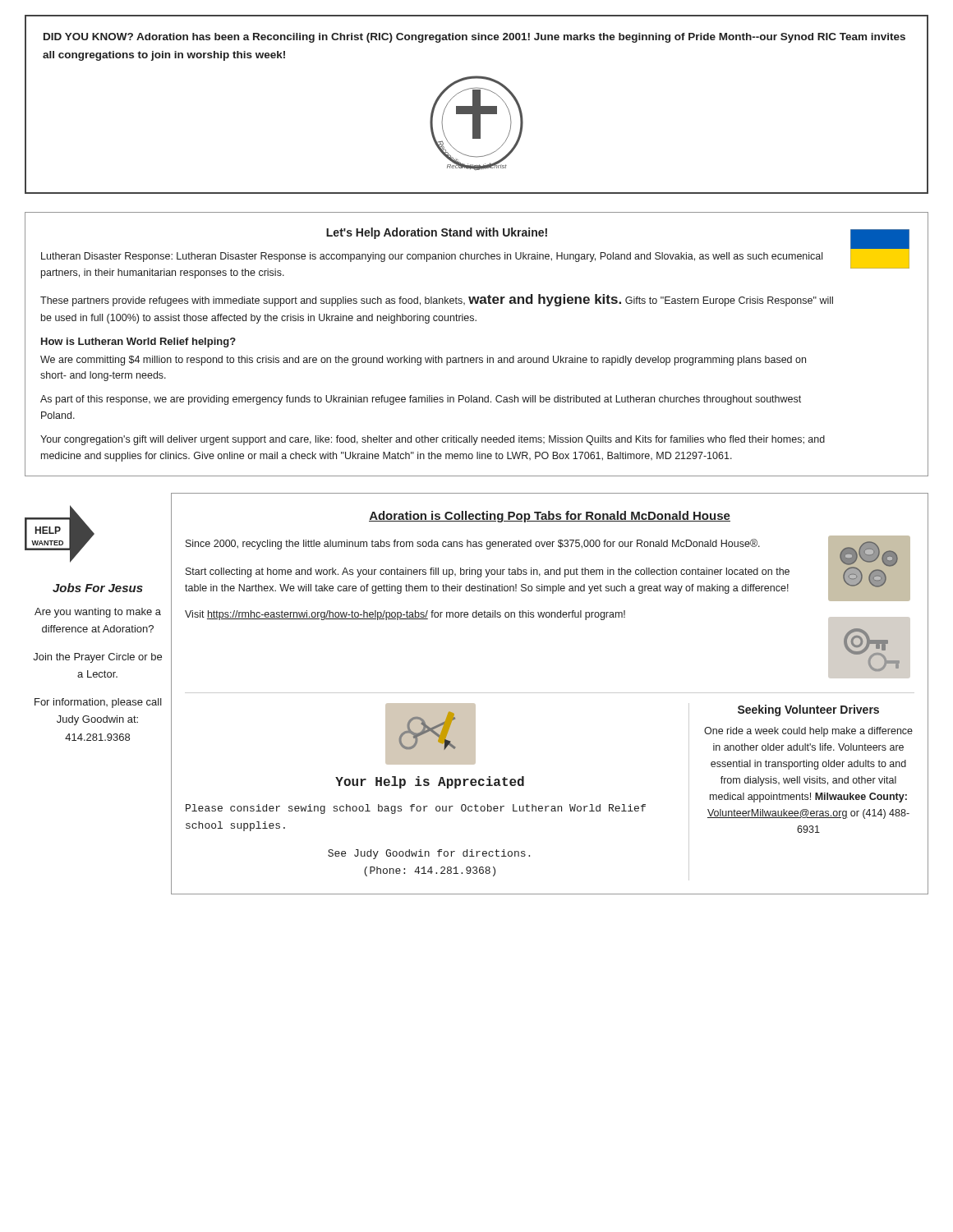Click on the text block that reads "Join the Prayer Circle or"
The height and width of the screenshot is (1232, 953).
click(x=98, y=665)
